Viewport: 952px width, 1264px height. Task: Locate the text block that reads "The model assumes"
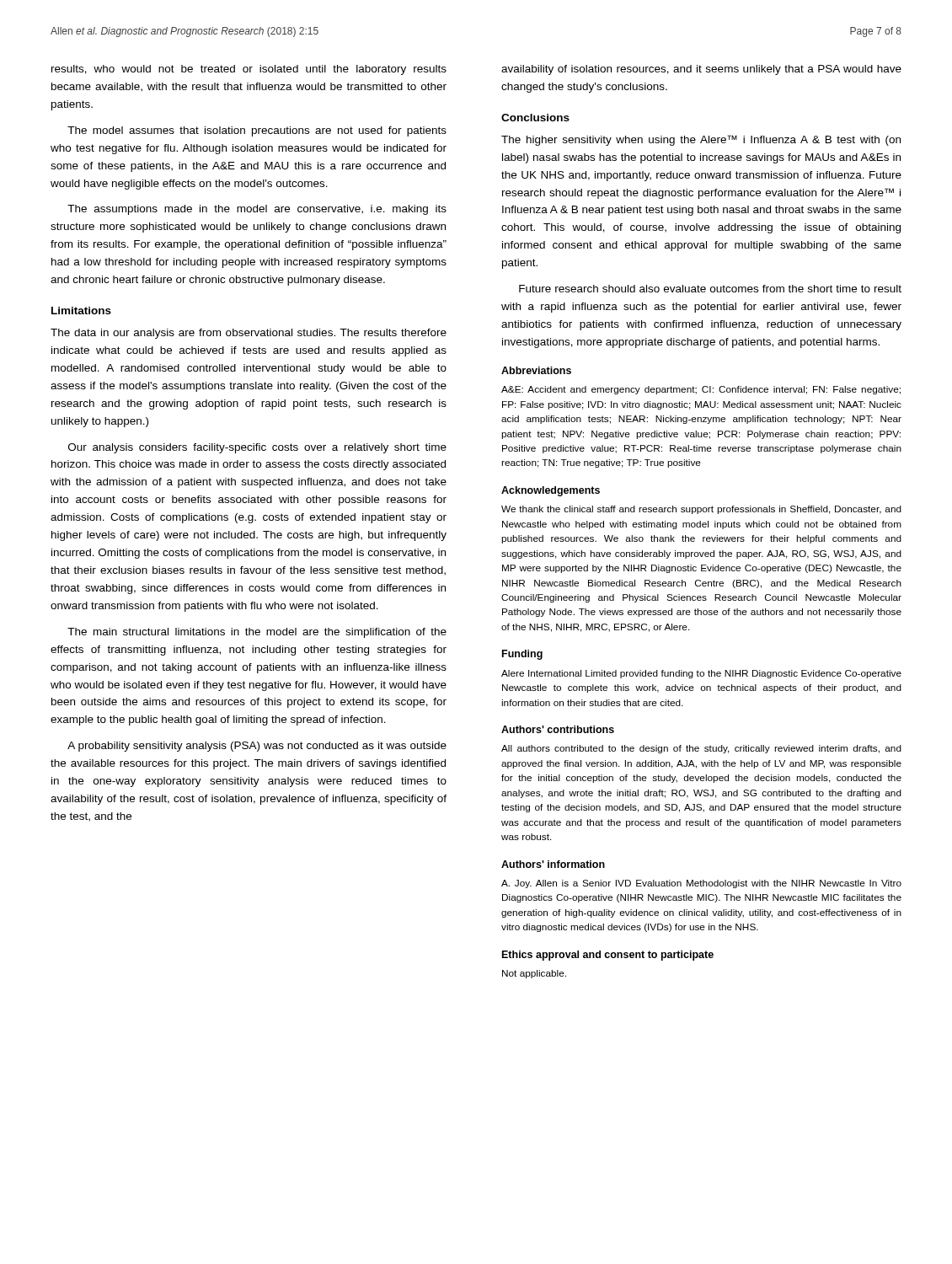(249, 157)
